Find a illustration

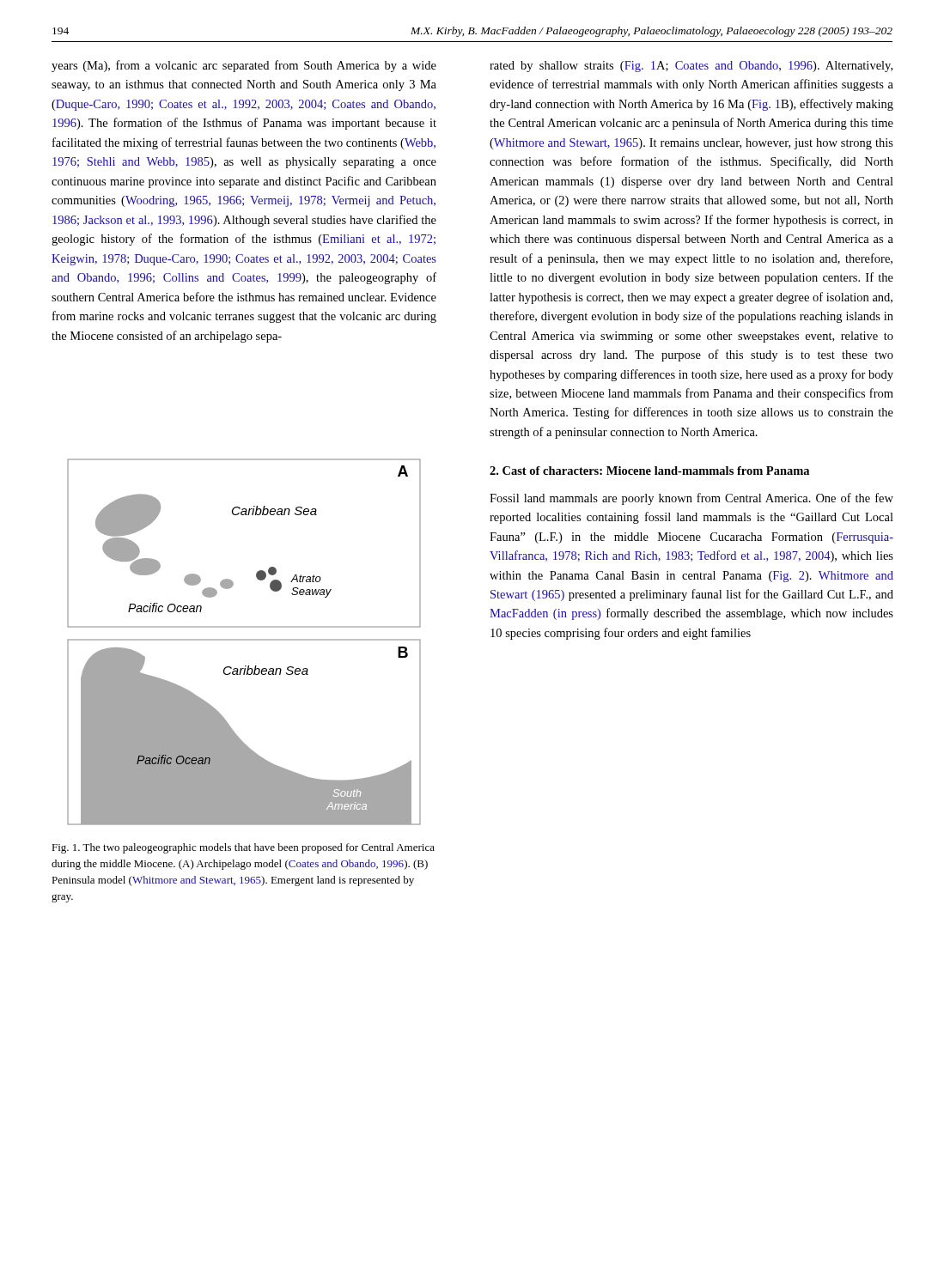pos(244,680)
